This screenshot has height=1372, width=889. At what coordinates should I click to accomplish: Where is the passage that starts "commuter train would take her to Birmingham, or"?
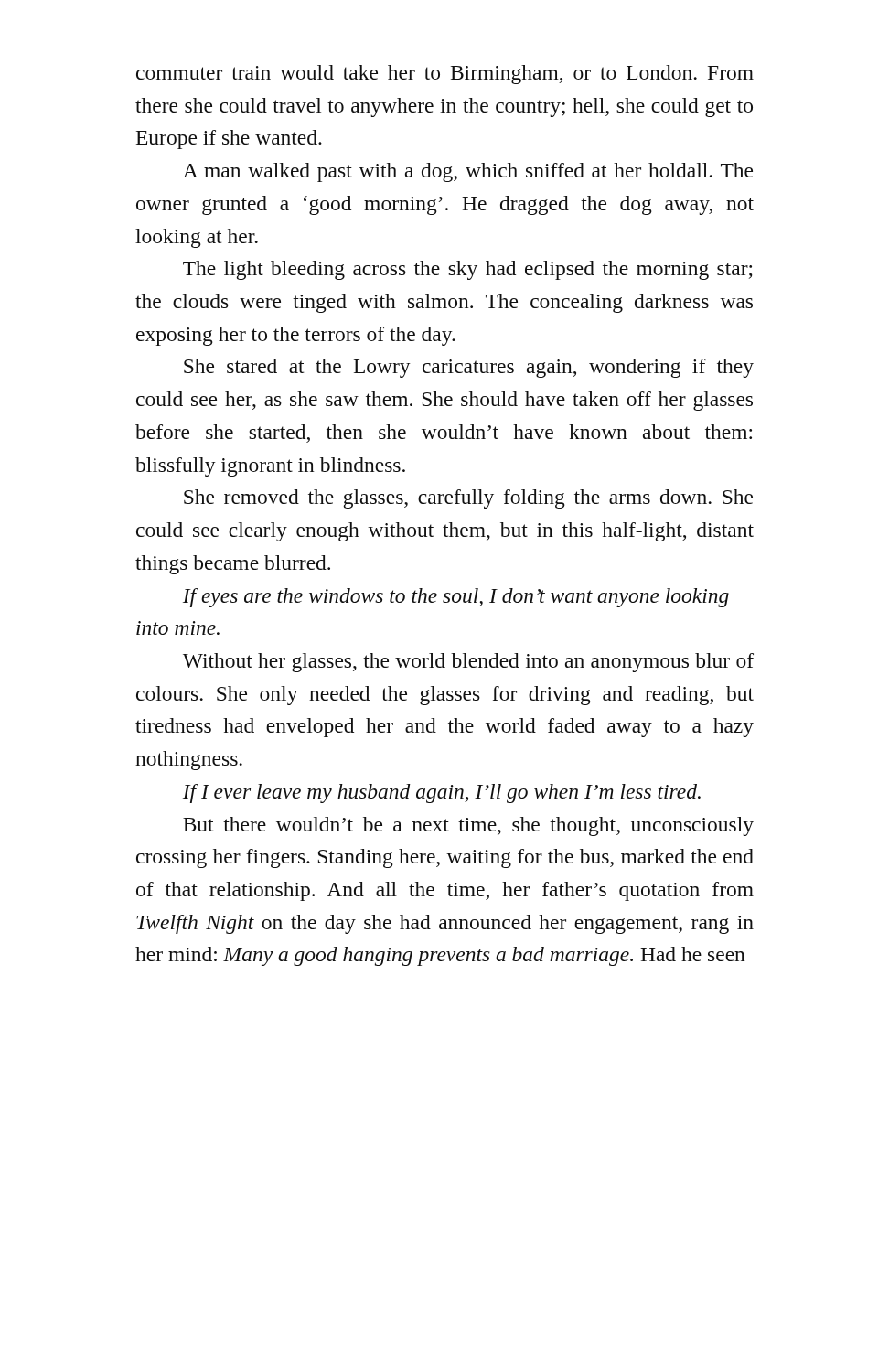444,514
